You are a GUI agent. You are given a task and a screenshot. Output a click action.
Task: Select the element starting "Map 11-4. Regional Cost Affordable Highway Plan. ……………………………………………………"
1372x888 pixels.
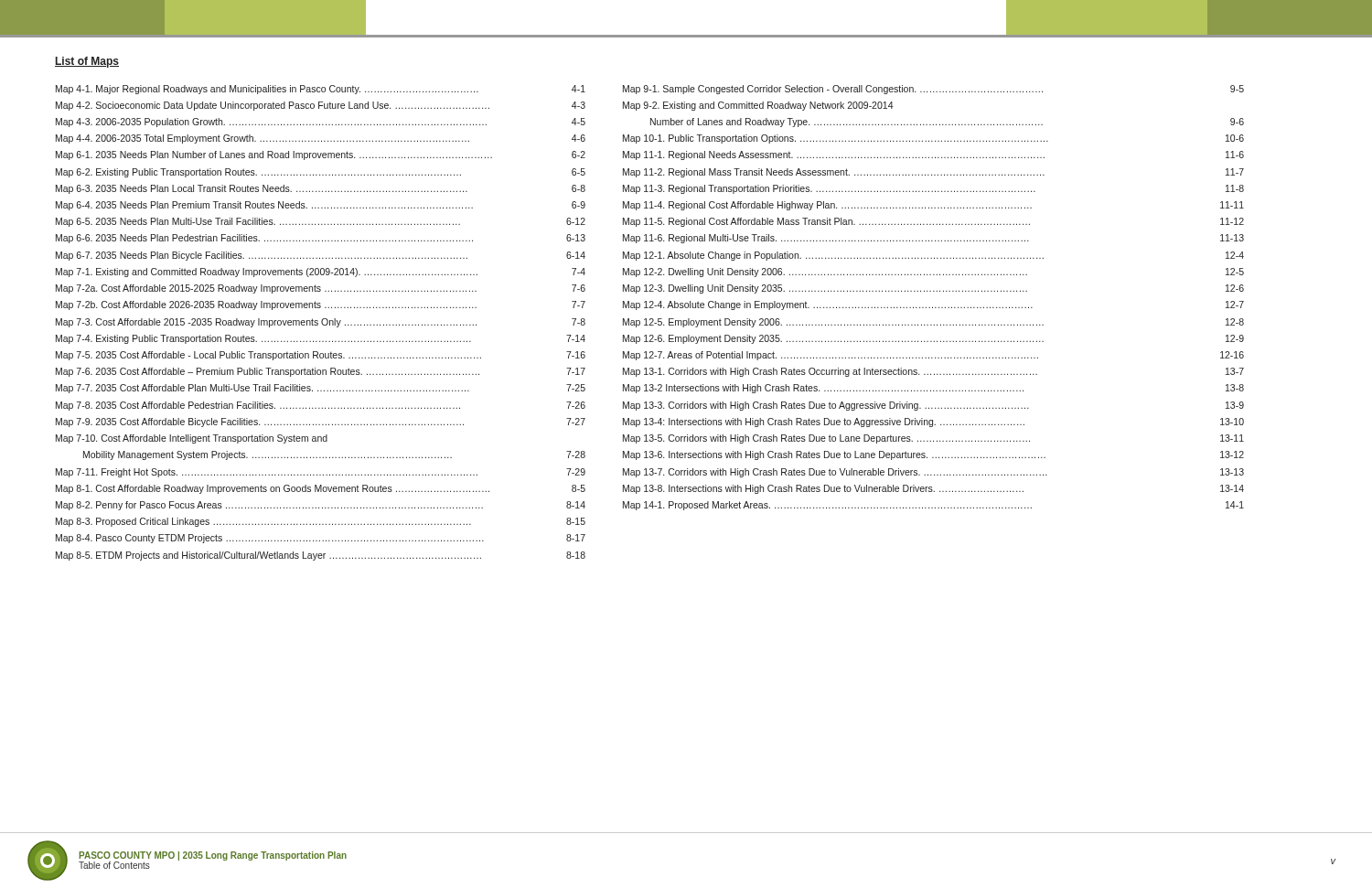933,205
